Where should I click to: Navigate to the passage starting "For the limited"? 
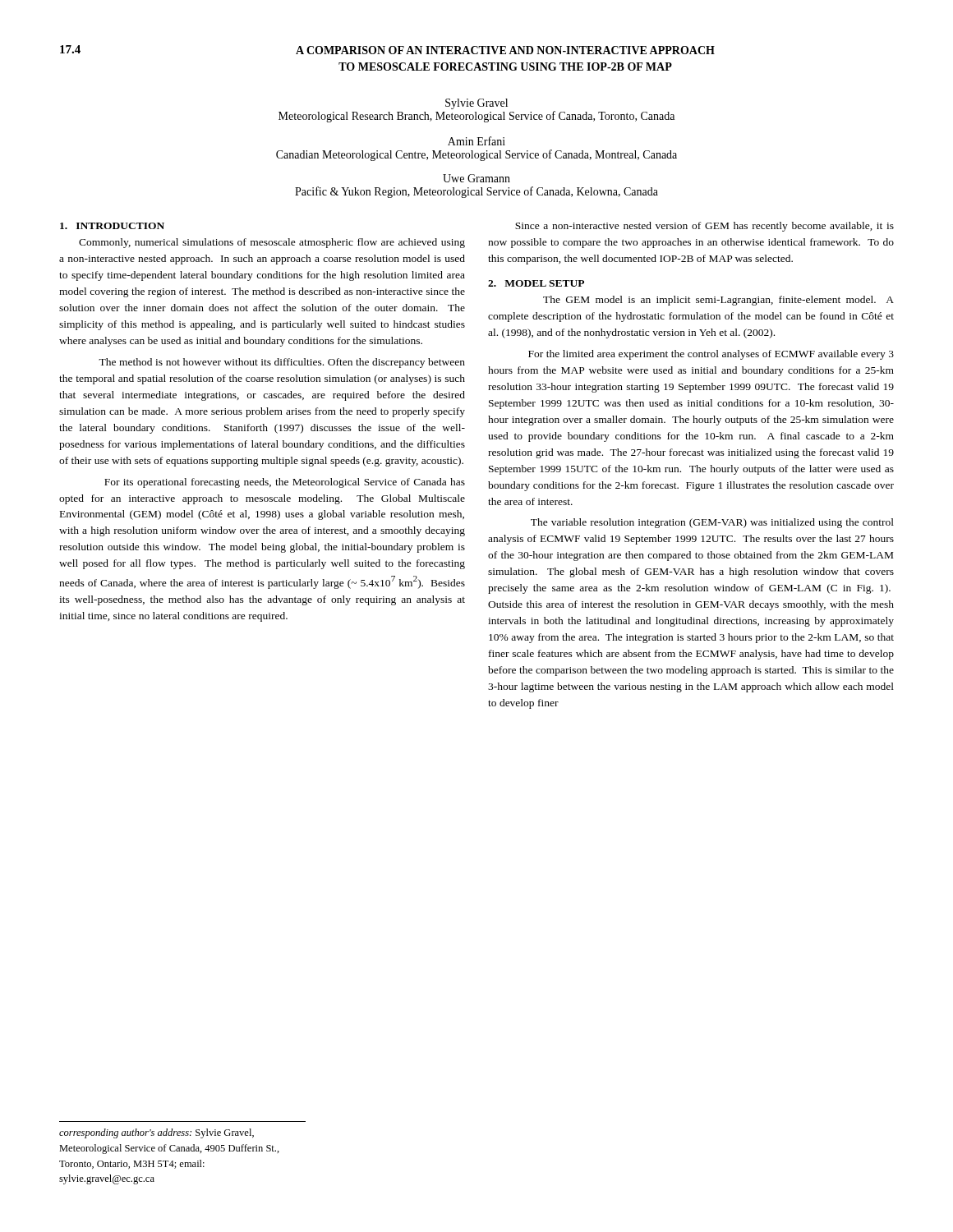[691, 427]
